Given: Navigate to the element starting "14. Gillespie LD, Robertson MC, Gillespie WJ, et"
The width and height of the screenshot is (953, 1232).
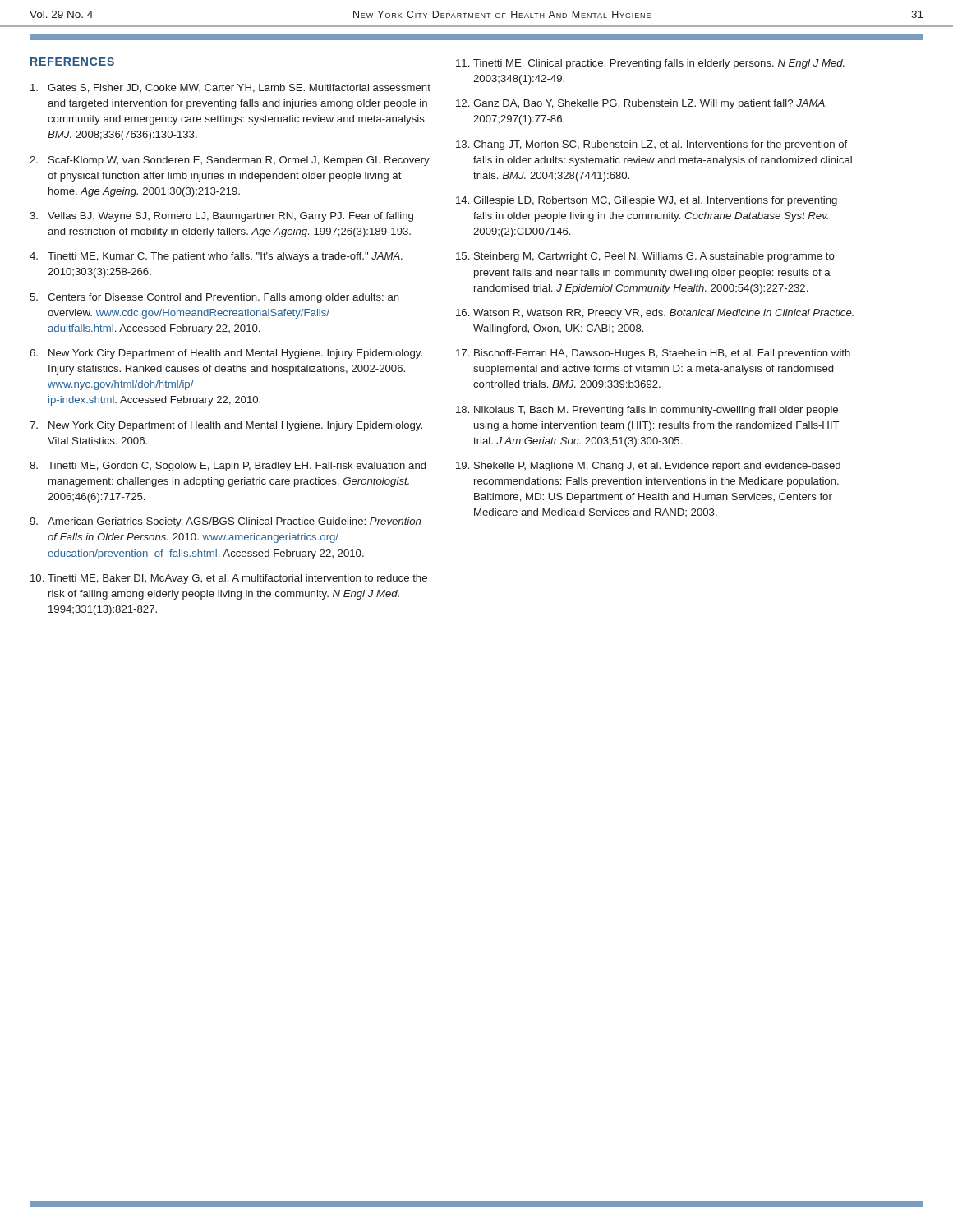Looking at the screenshot, I should (656, 216).
